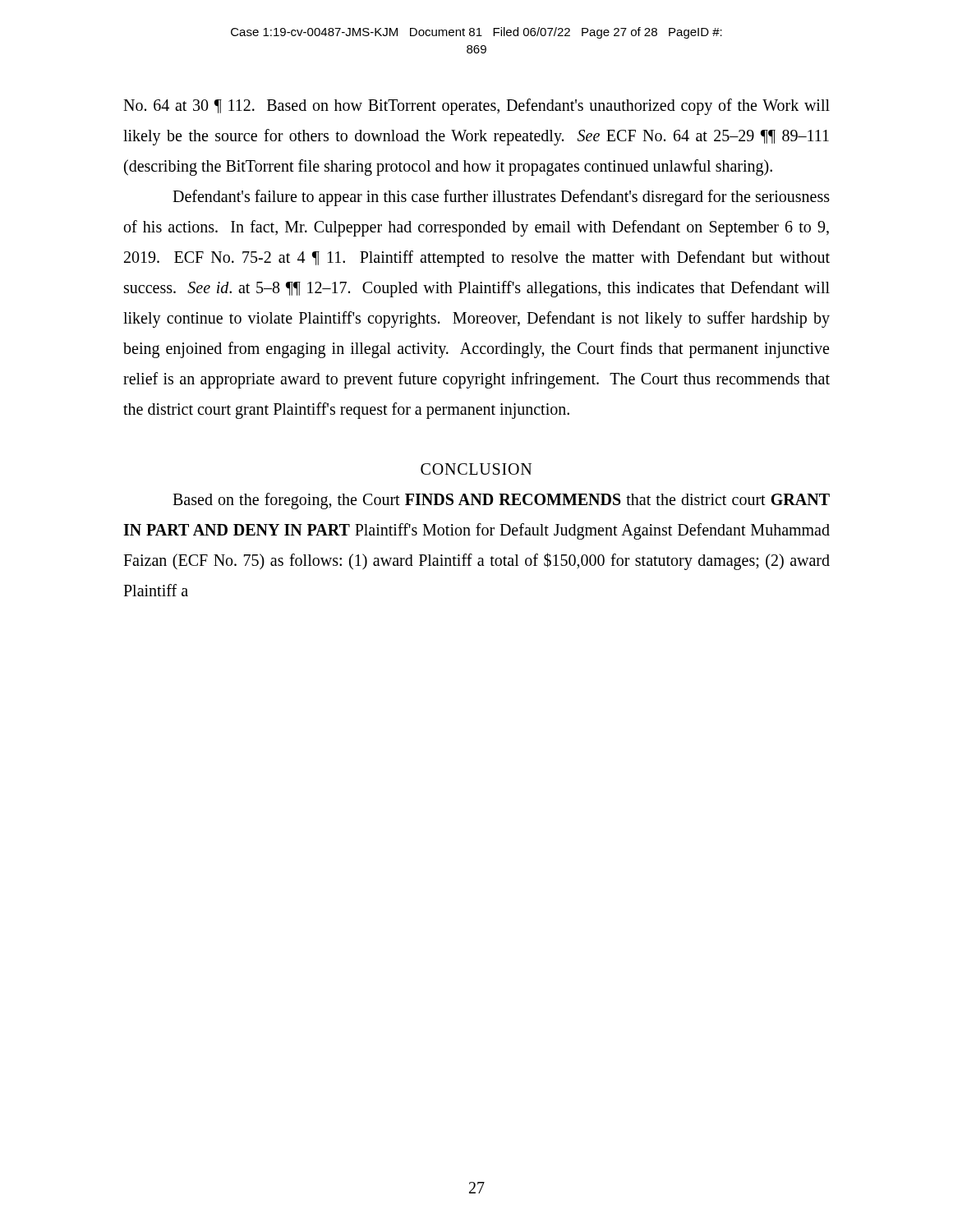The image size is (953, 1232).
Task: Find the text block that says "No. 64 at 30 ¶ 112. Based"
Action: (x=476, y=136)
